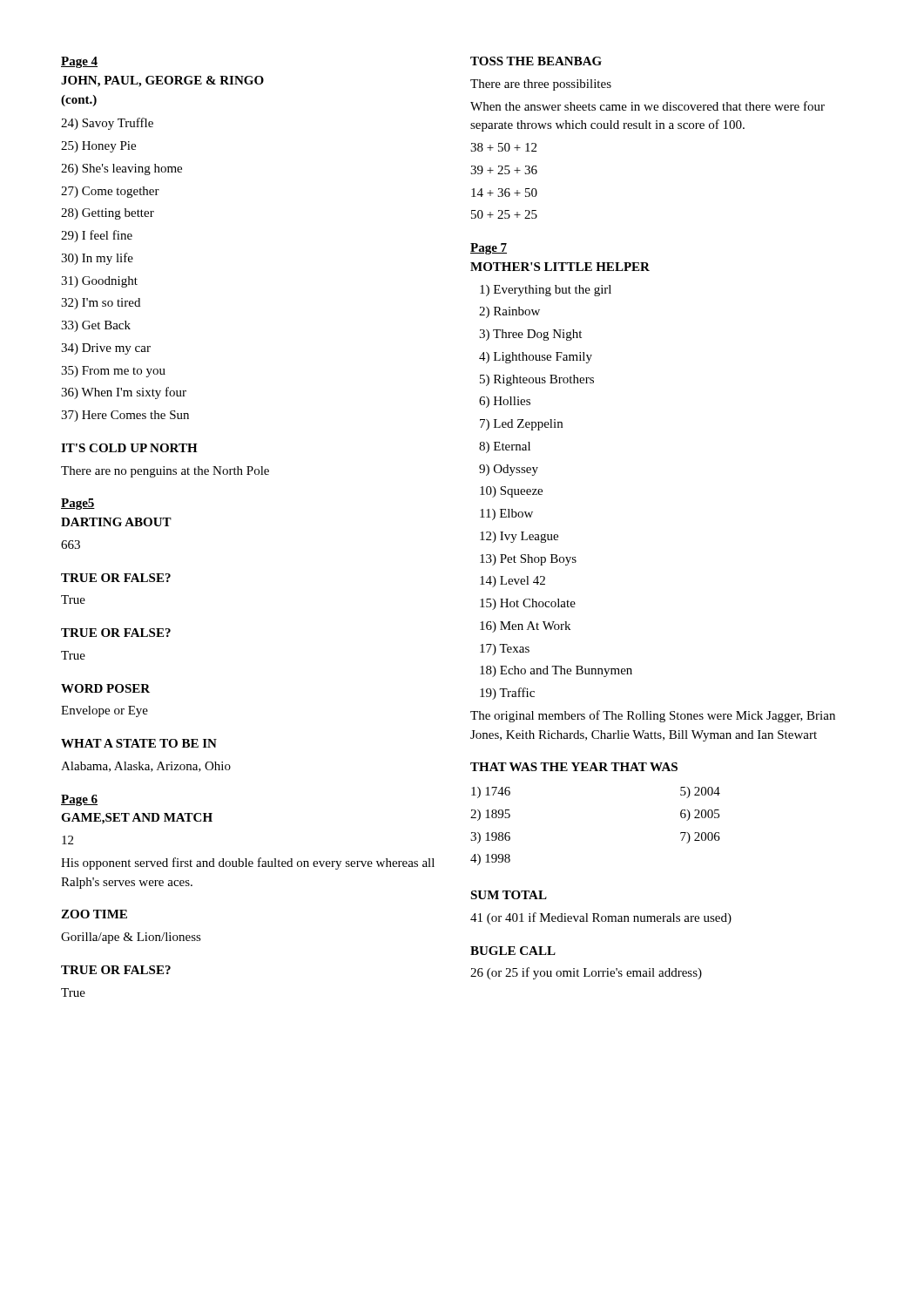Locate the passage starting "35) From me to"
924x1307 pixels.
coord(113,372)
